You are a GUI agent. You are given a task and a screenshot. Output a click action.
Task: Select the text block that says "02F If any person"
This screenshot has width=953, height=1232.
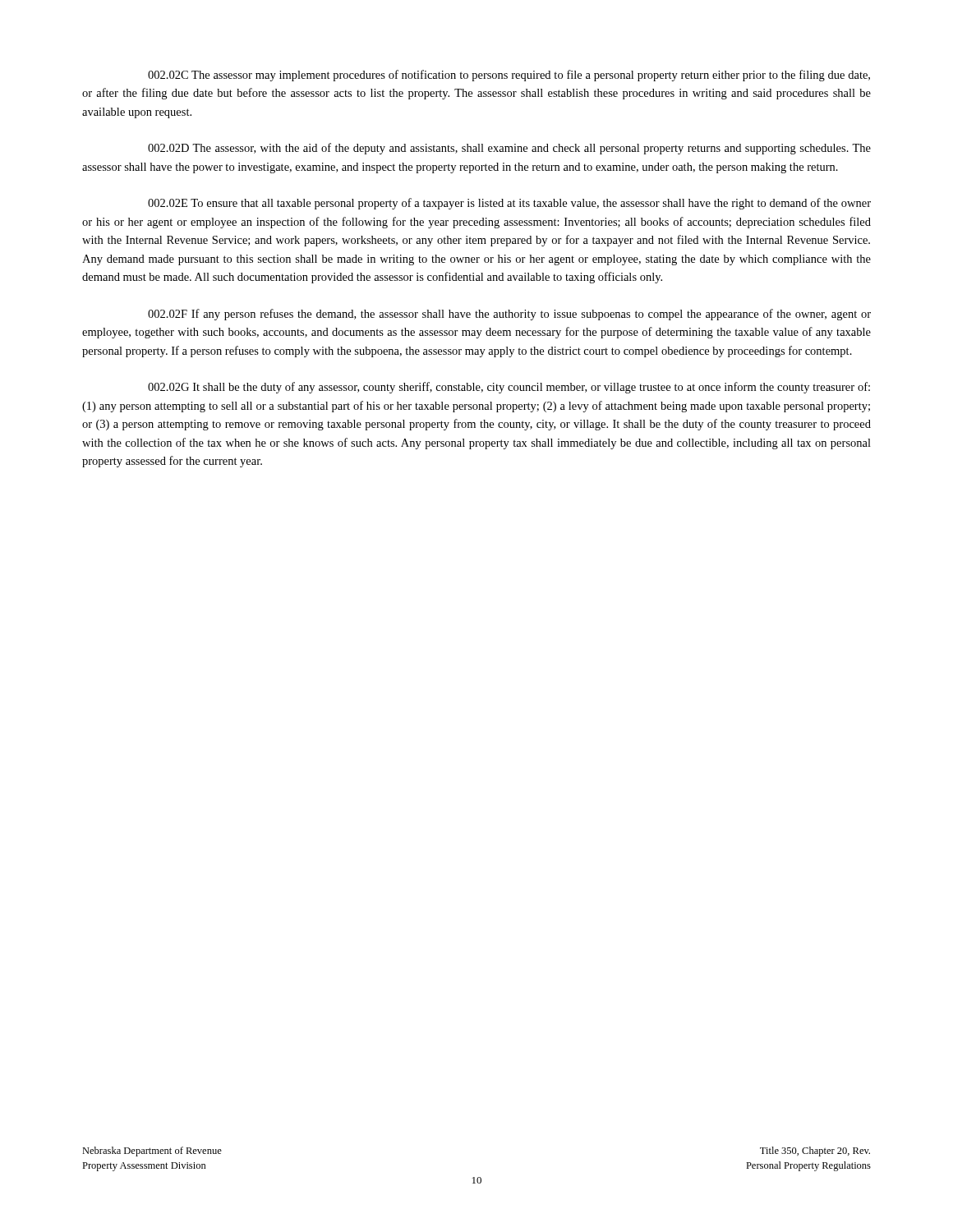(476, 332)
